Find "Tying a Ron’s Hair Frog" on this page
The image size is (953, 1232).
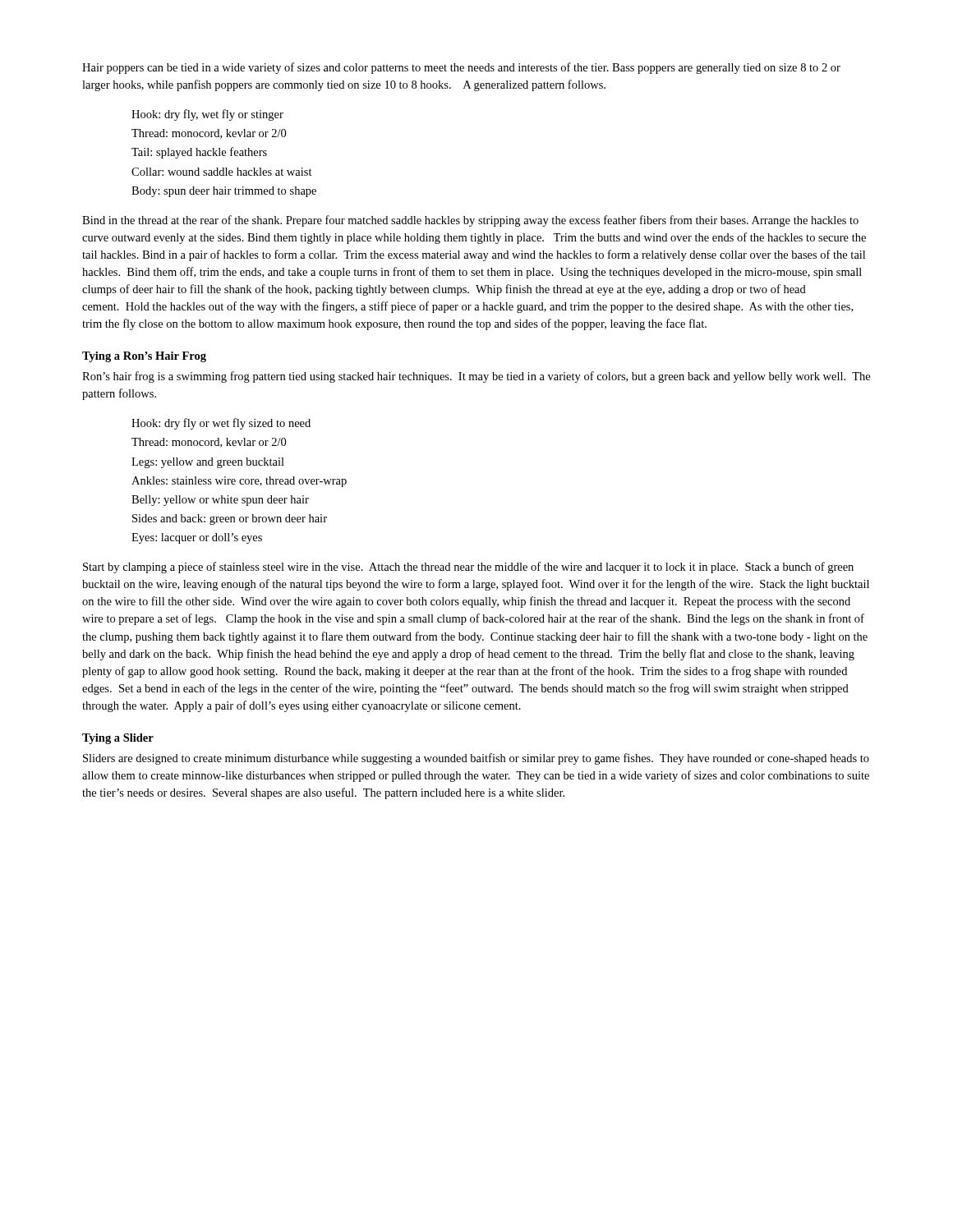click(144, 356)
